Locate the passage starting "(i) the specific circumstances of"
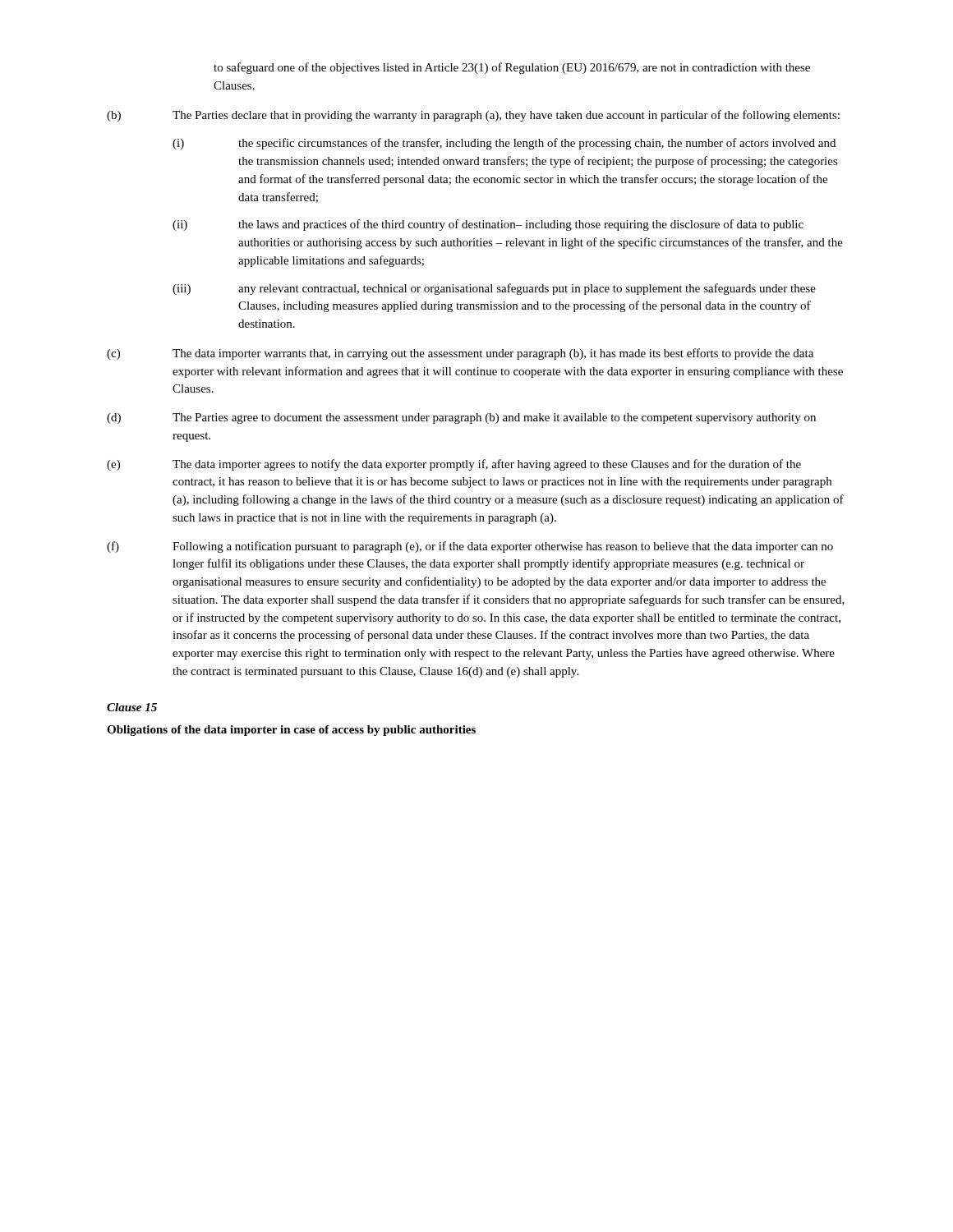The height and width of the screenshot is (1232, 953). [x=509, y=171]
